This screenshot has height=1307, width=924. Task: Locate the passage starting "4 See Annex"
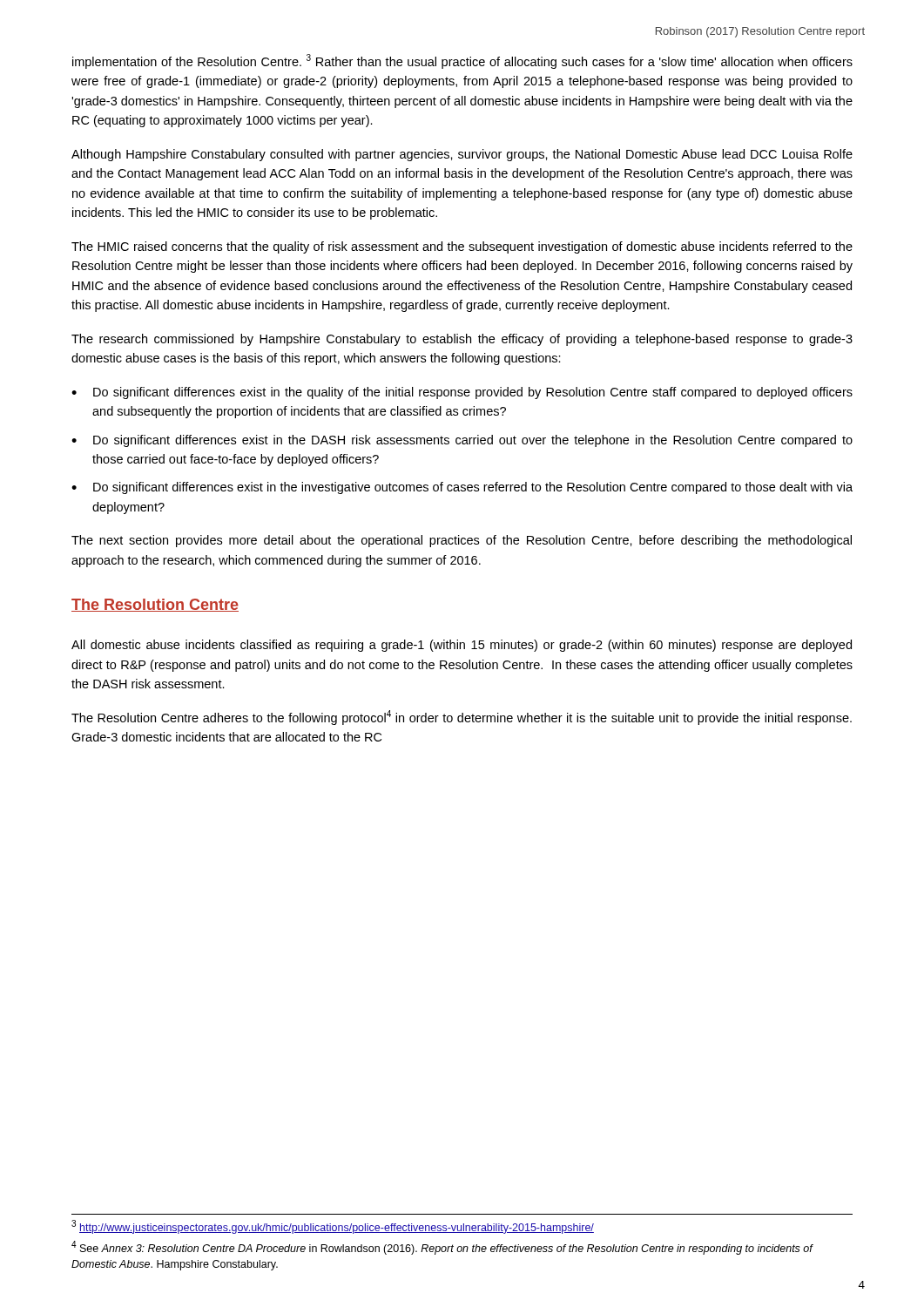point(442,1255)
